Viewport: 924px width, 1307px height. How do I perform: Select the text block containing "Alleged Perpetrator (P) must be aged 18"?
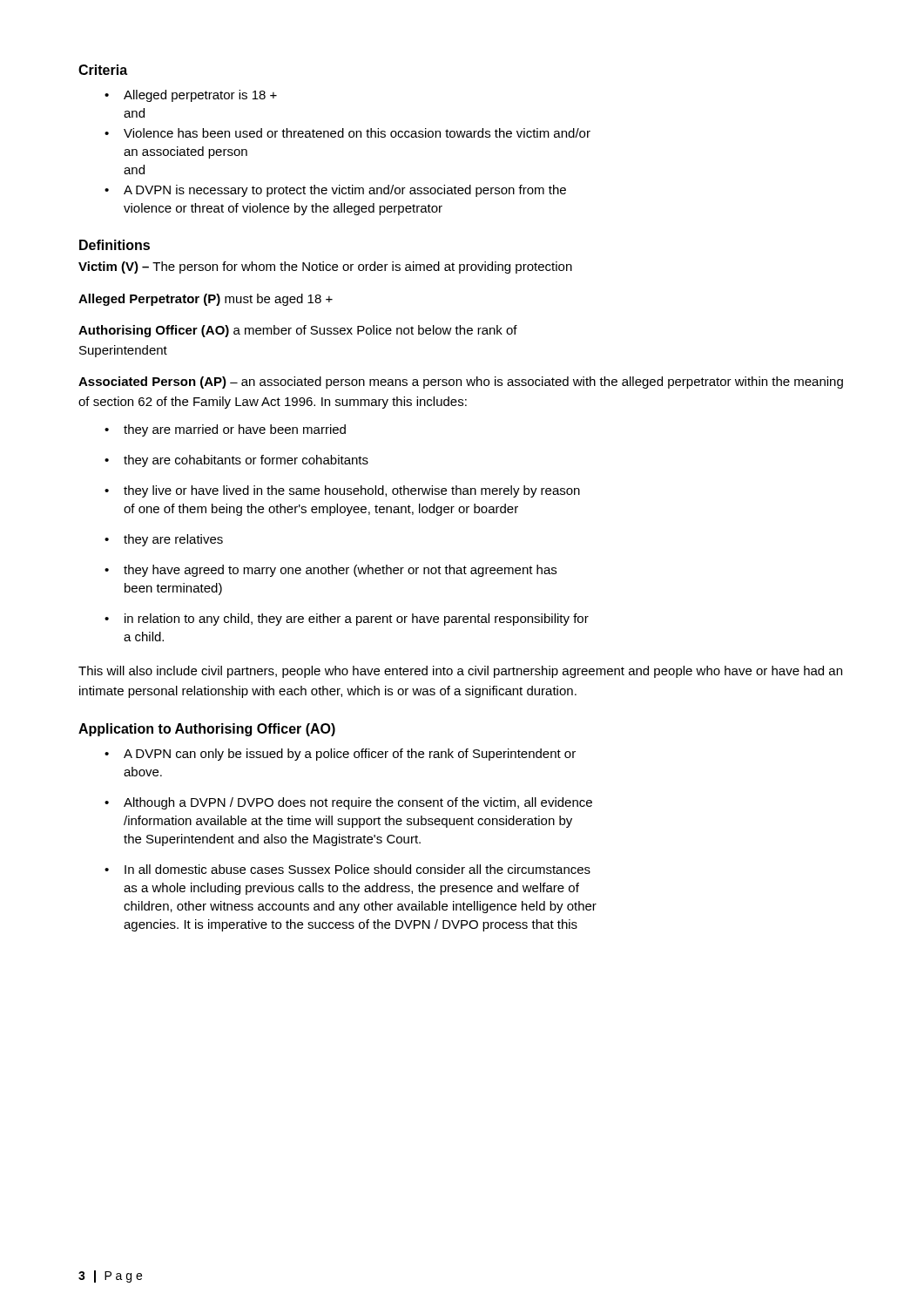[x=206, y=298]
